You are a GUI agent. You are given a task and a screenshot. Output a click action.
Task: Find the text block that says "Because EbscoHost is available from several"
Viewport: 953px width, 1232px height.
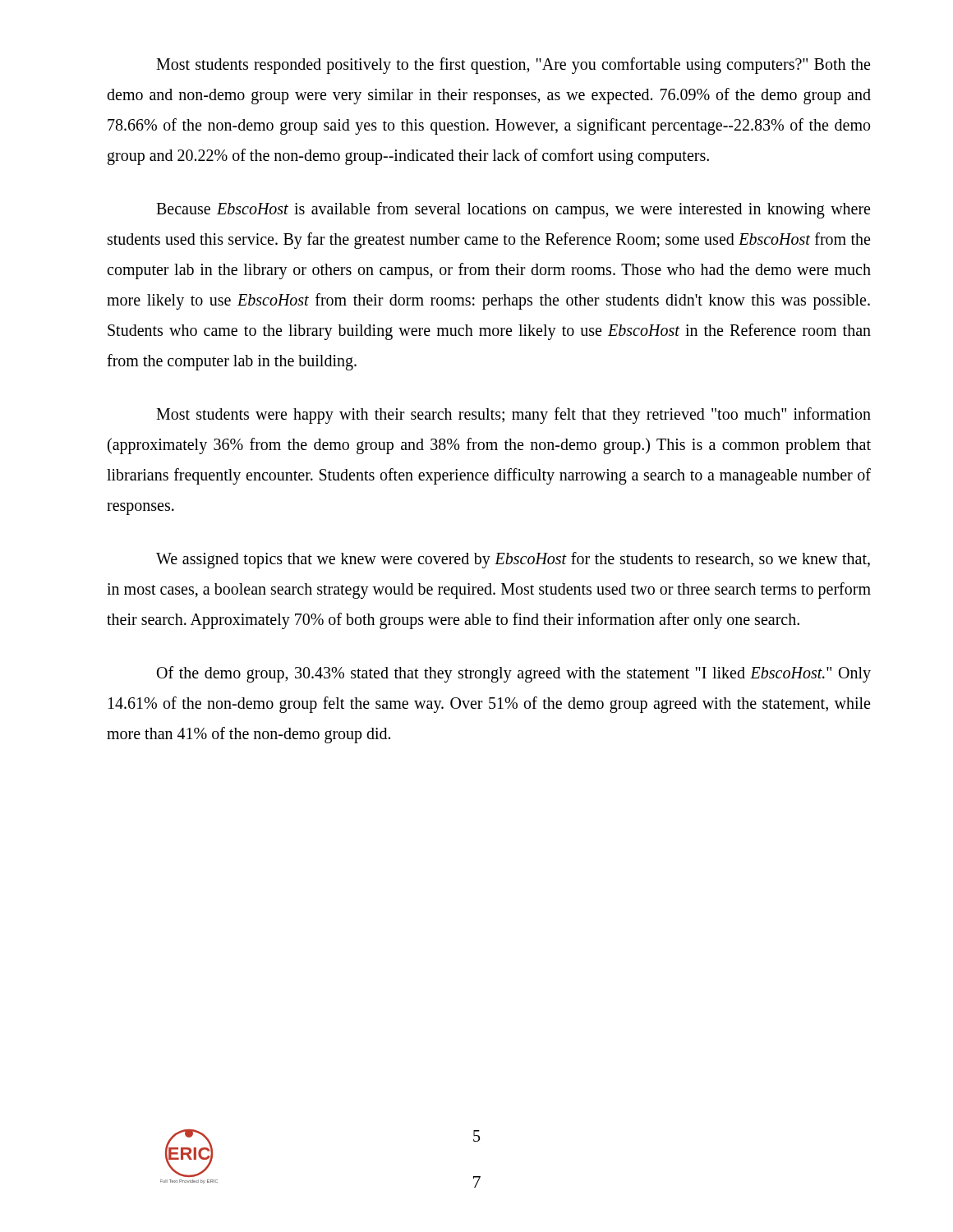489,285
